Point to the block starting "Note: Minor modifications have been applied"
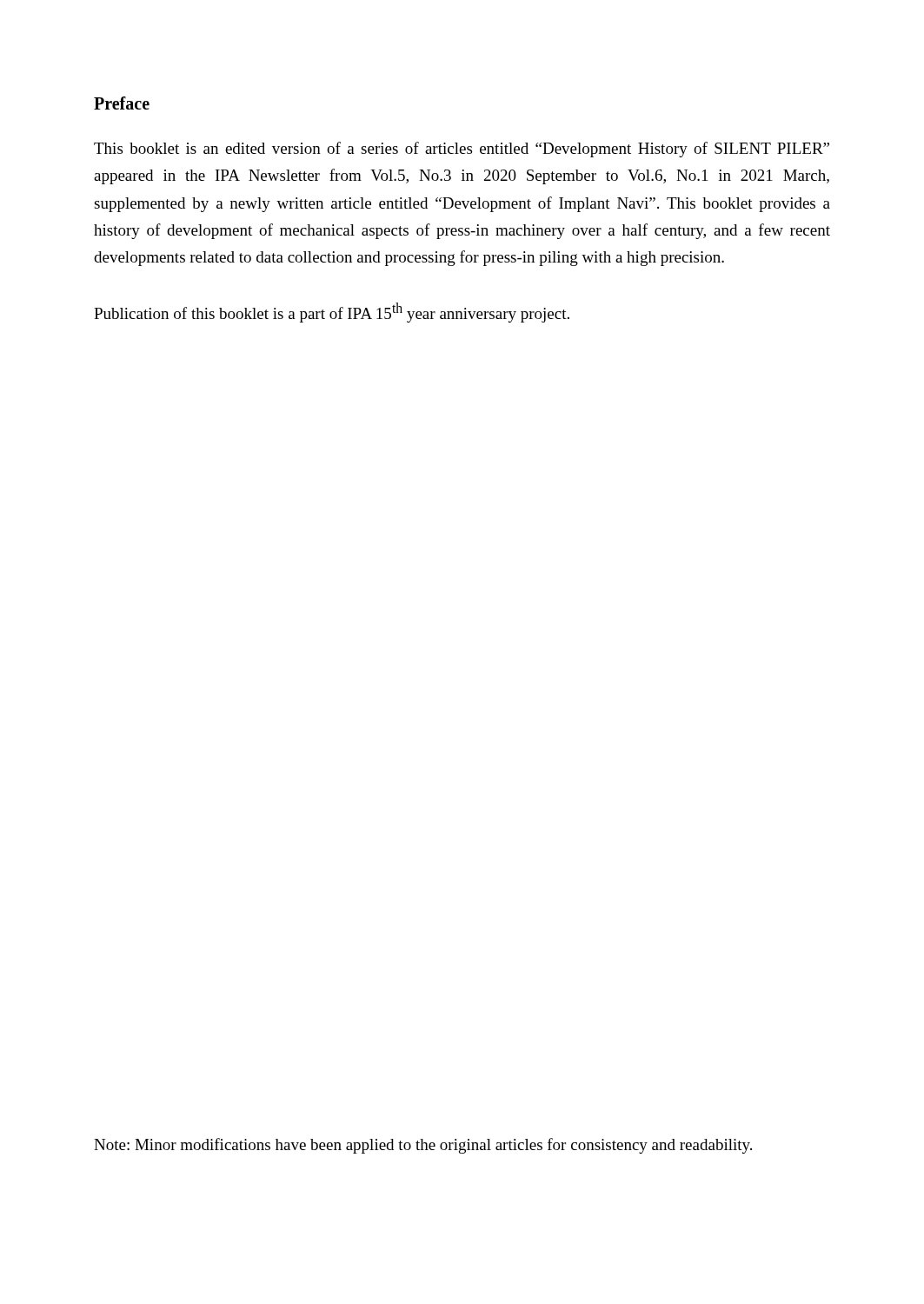The height and width of the screenshot is (1304, 924). click(x=424, y=1144)
